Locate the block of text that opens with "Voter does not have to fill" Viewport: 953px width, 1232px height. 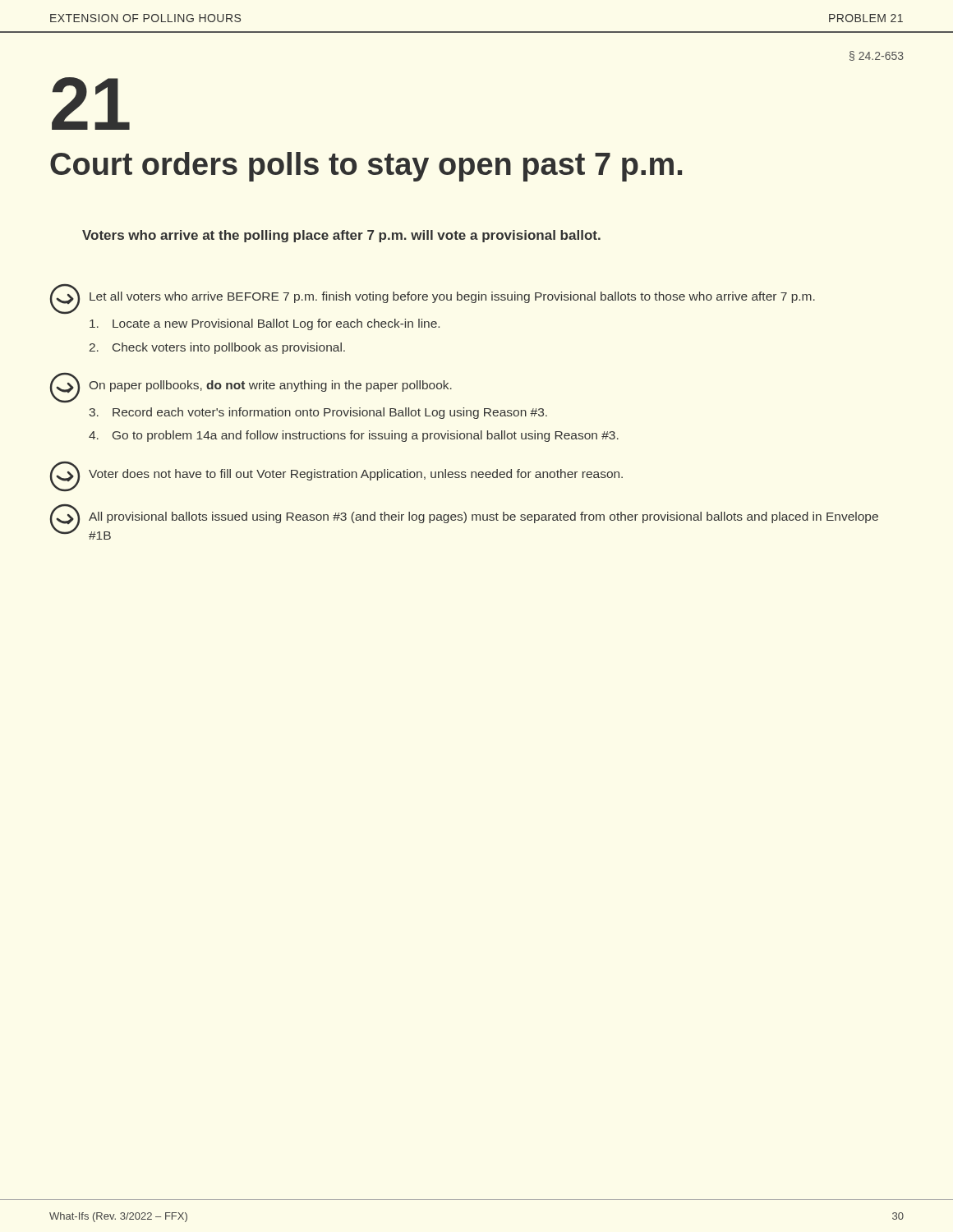point(476,476)
